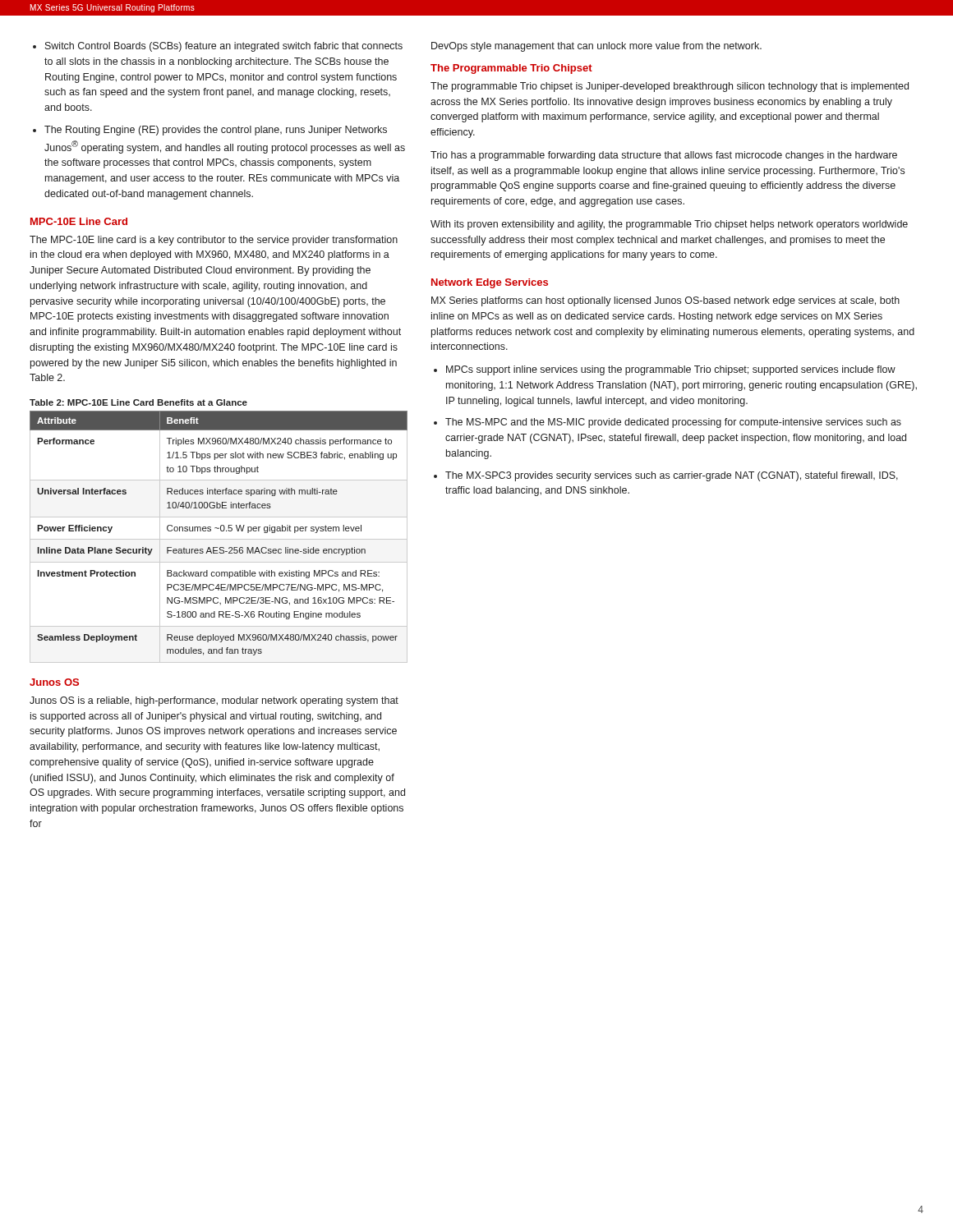This screenshot has width=953, height=1232.
Task: Find the text starting "The MS-MPC and the MS-MIC"
Action: click(676, 438)
